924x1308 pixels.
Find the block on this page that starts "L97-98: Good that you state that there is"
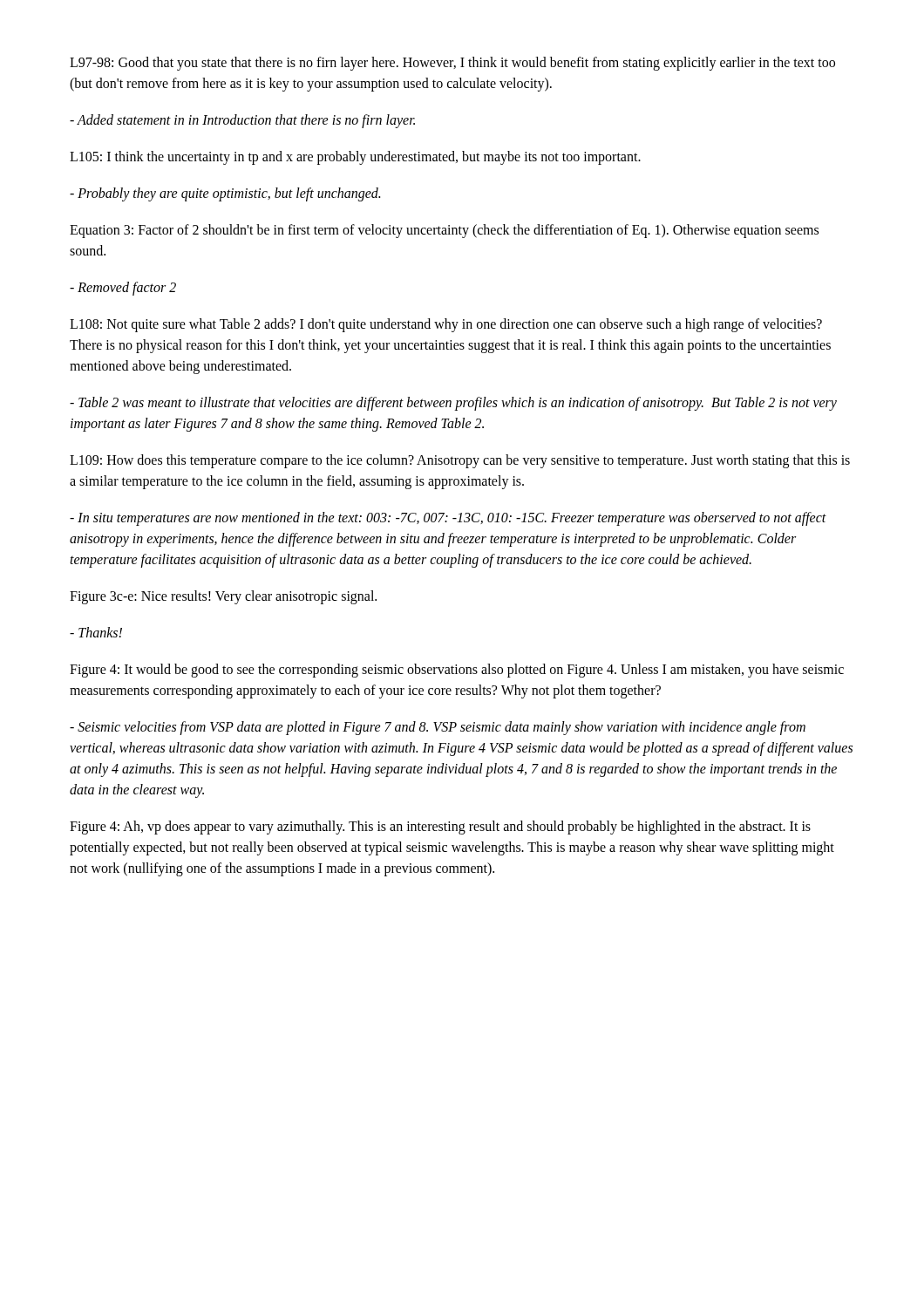click(x=453, y=73)
